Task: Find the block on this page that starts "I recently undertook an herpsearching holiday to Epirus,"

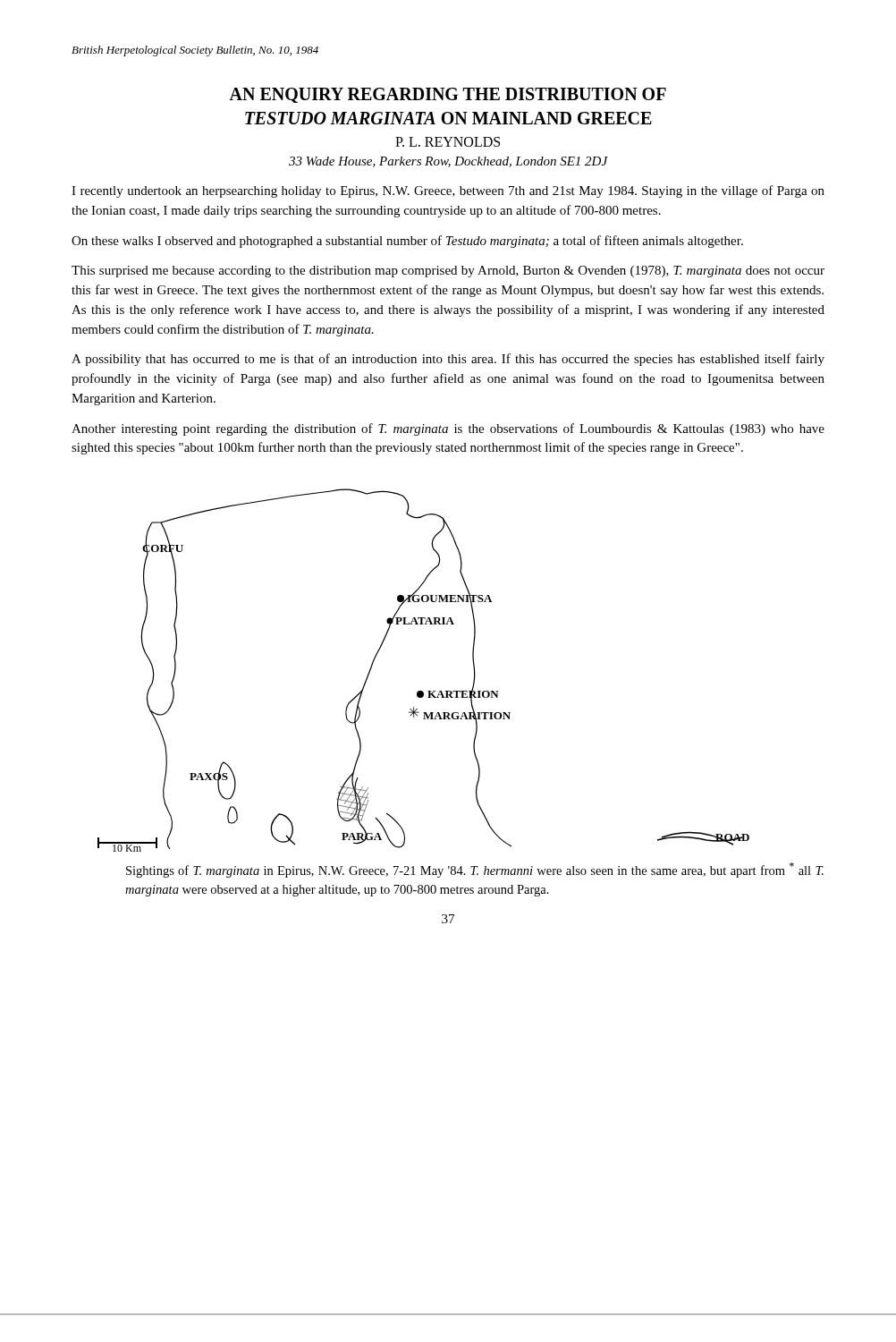Action: pyautogui.click(x=448, y=200)
